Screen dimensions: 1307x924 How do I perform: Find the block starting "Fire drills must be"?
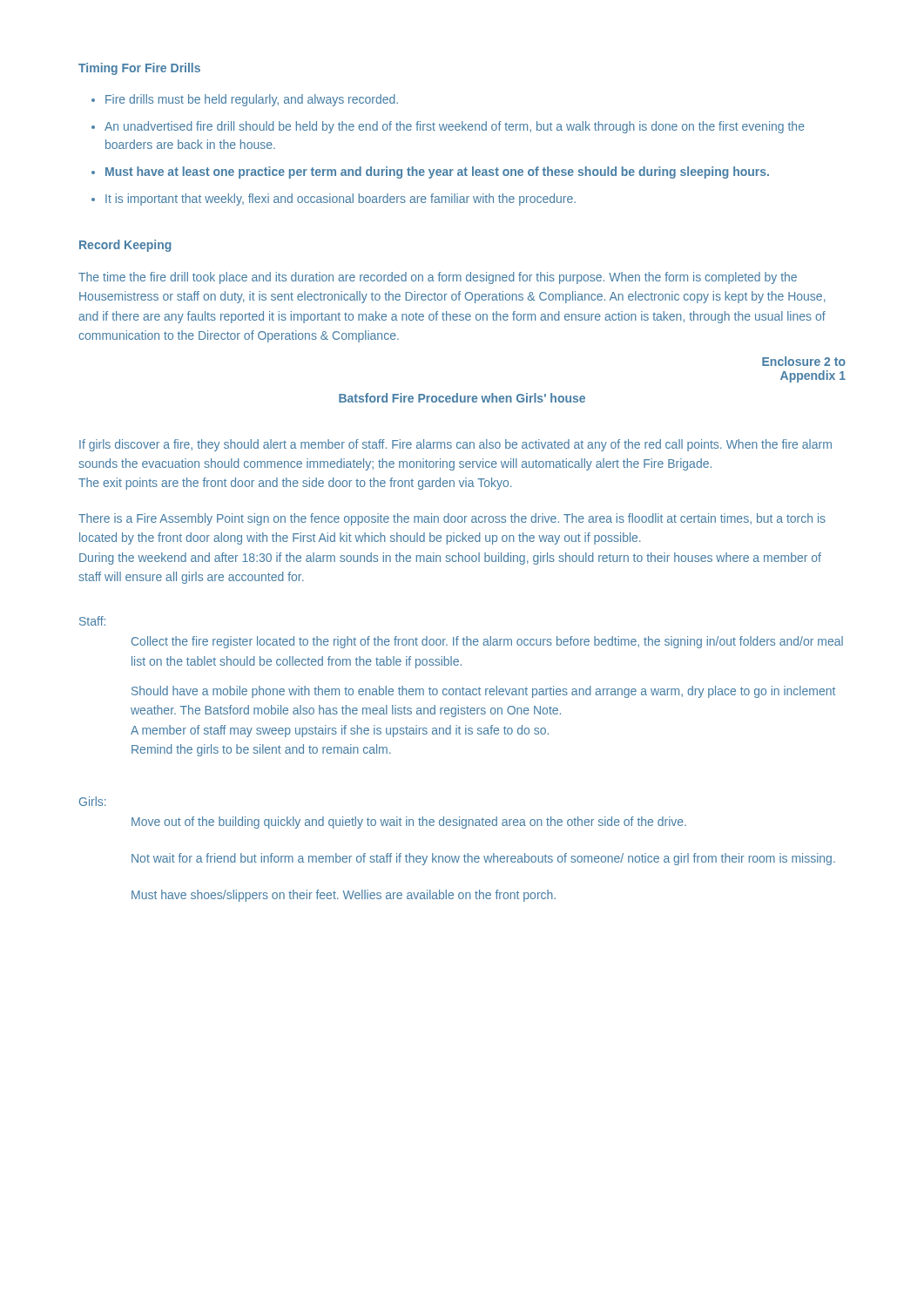pyautogui.click(x=245, y=100)
